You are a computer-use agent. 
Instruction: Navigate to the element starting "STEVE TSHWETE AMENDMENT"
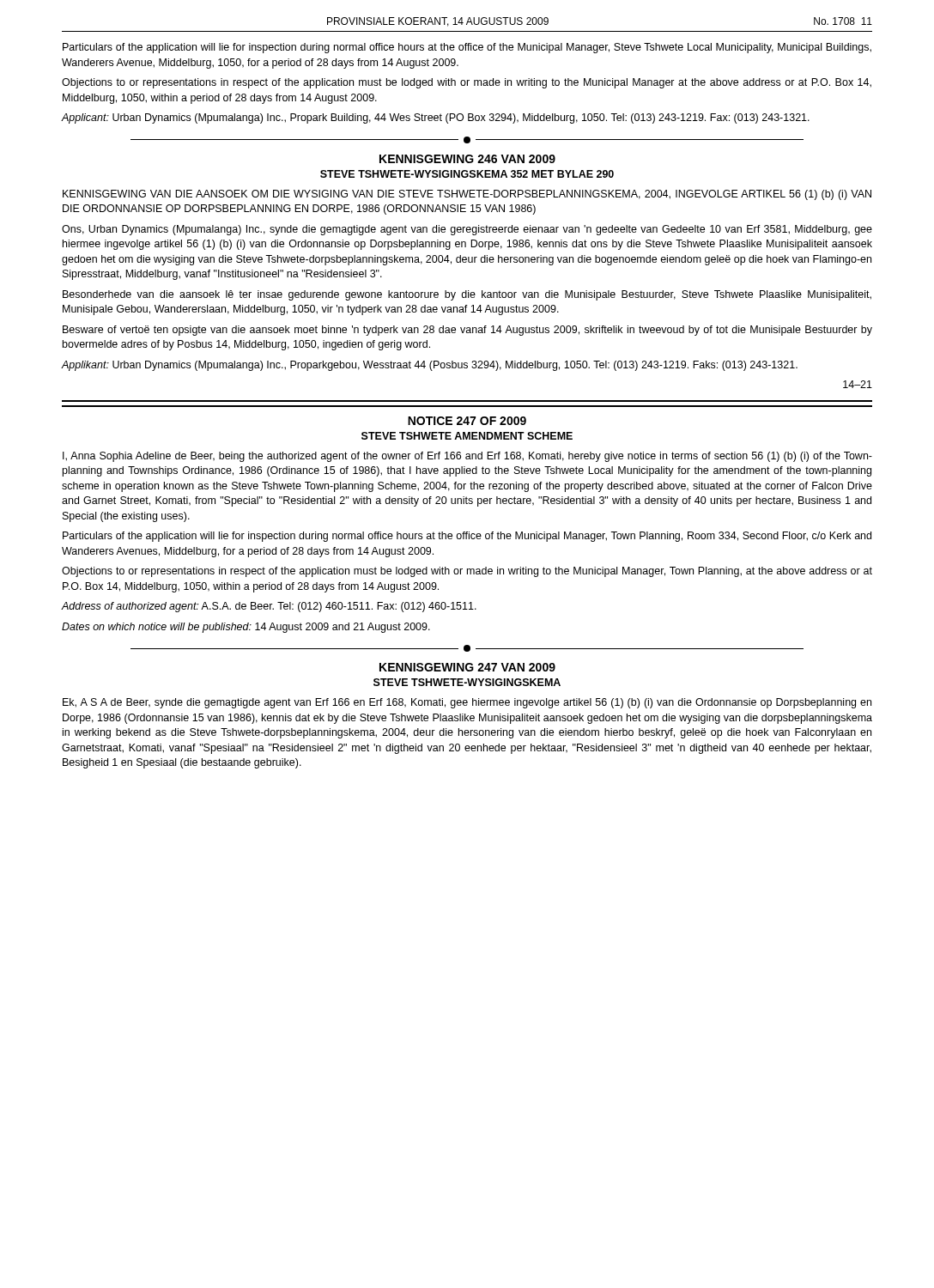[x=467, y=436]
